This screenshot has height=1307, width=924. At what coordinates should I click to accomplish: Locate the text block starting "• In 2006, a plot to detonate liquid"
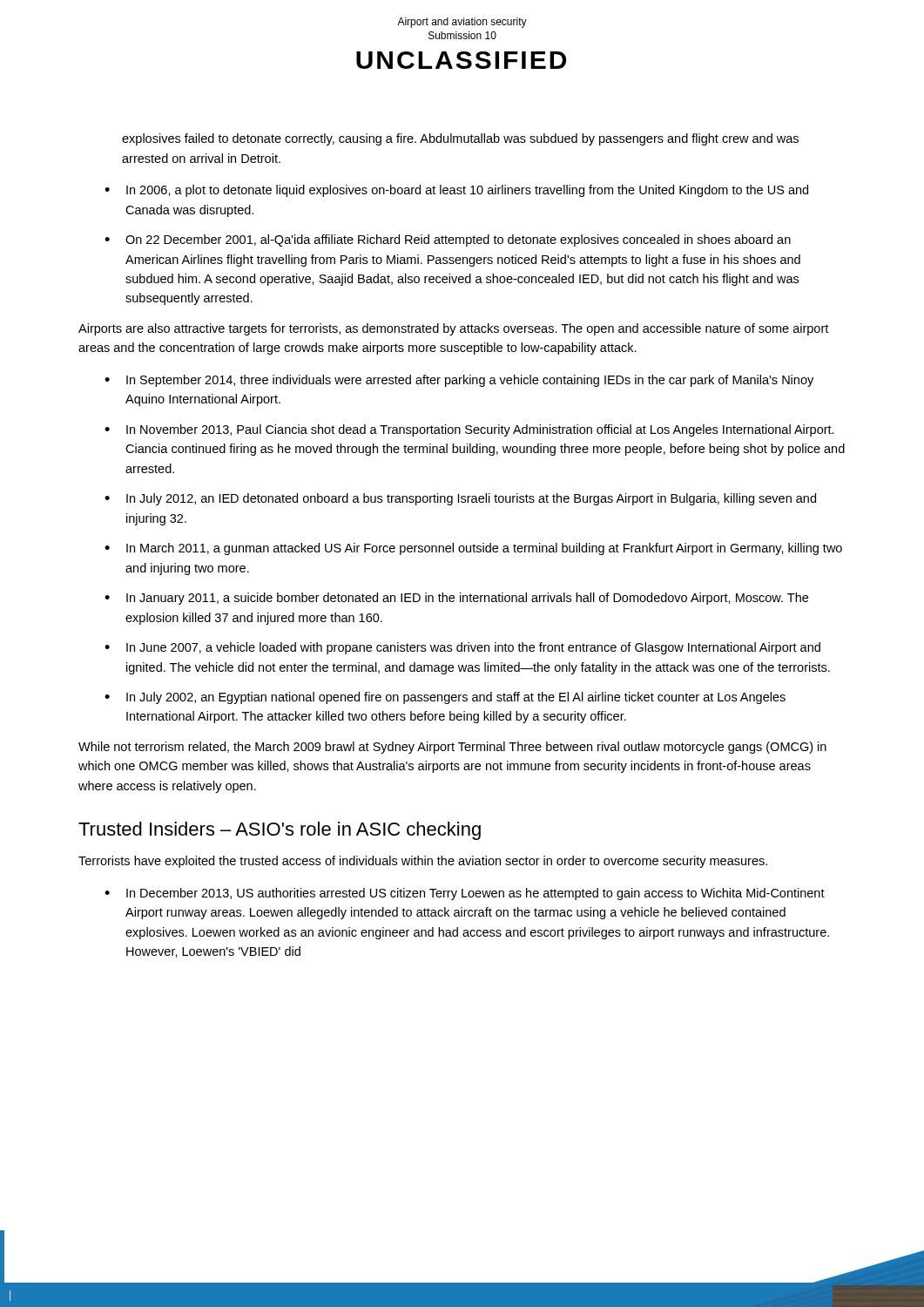475,200
